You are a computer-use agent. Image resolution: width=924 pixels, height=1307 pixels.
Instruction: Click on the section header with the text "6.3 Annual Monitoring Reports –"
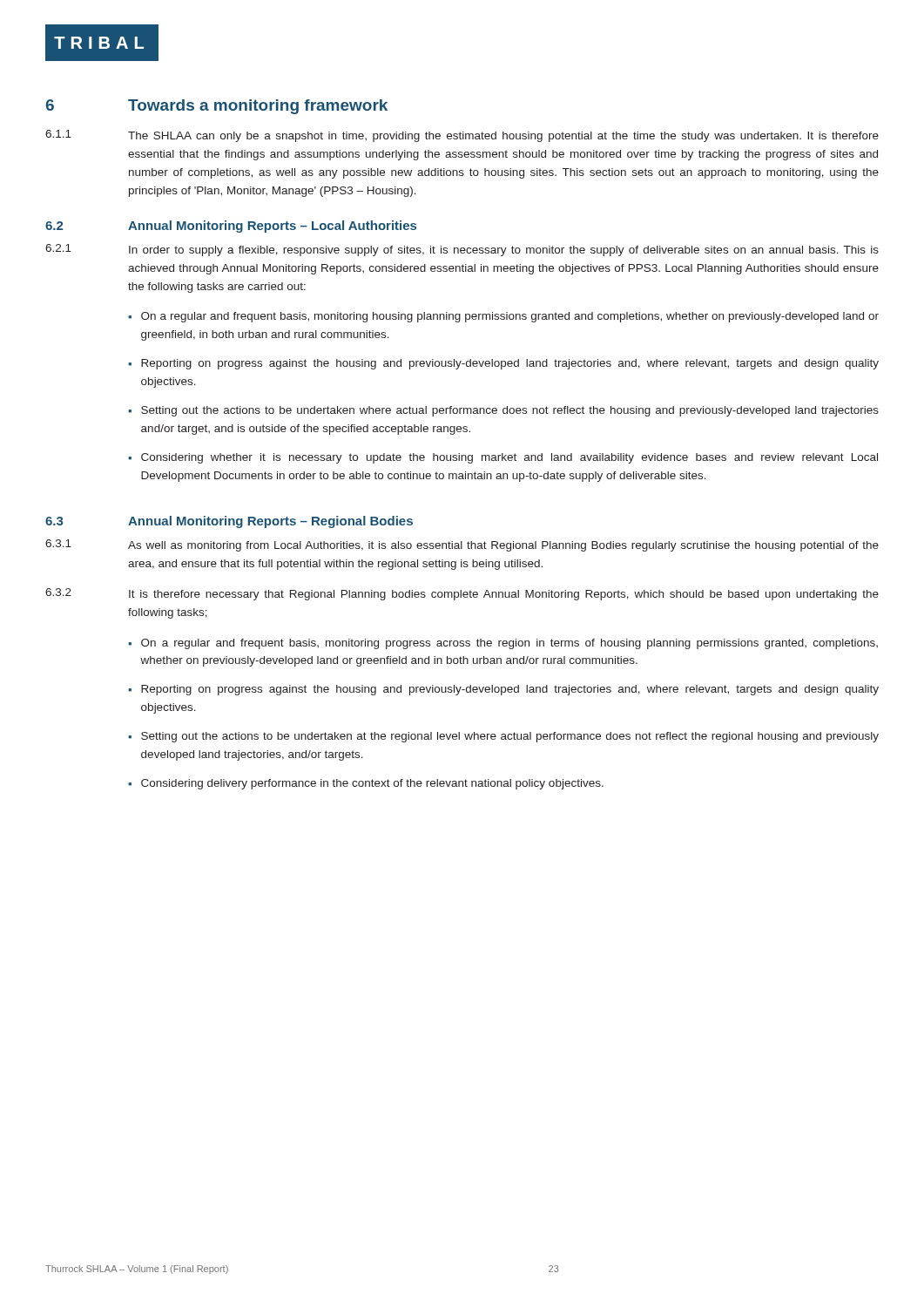point(229,521)
